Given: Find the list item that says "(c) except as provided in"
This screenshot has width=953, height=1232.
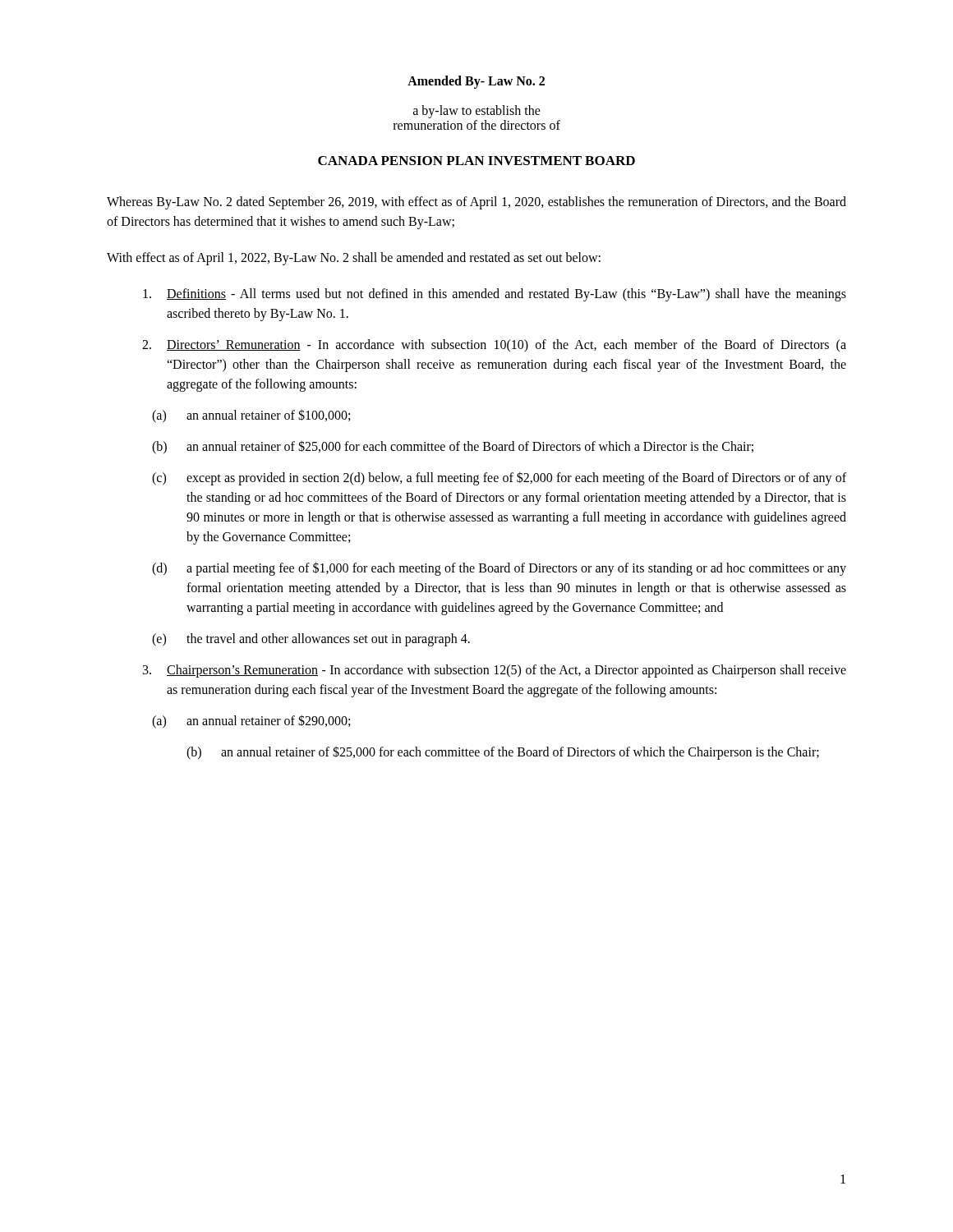Looking at the screenshot, I should tap(499, 508).
